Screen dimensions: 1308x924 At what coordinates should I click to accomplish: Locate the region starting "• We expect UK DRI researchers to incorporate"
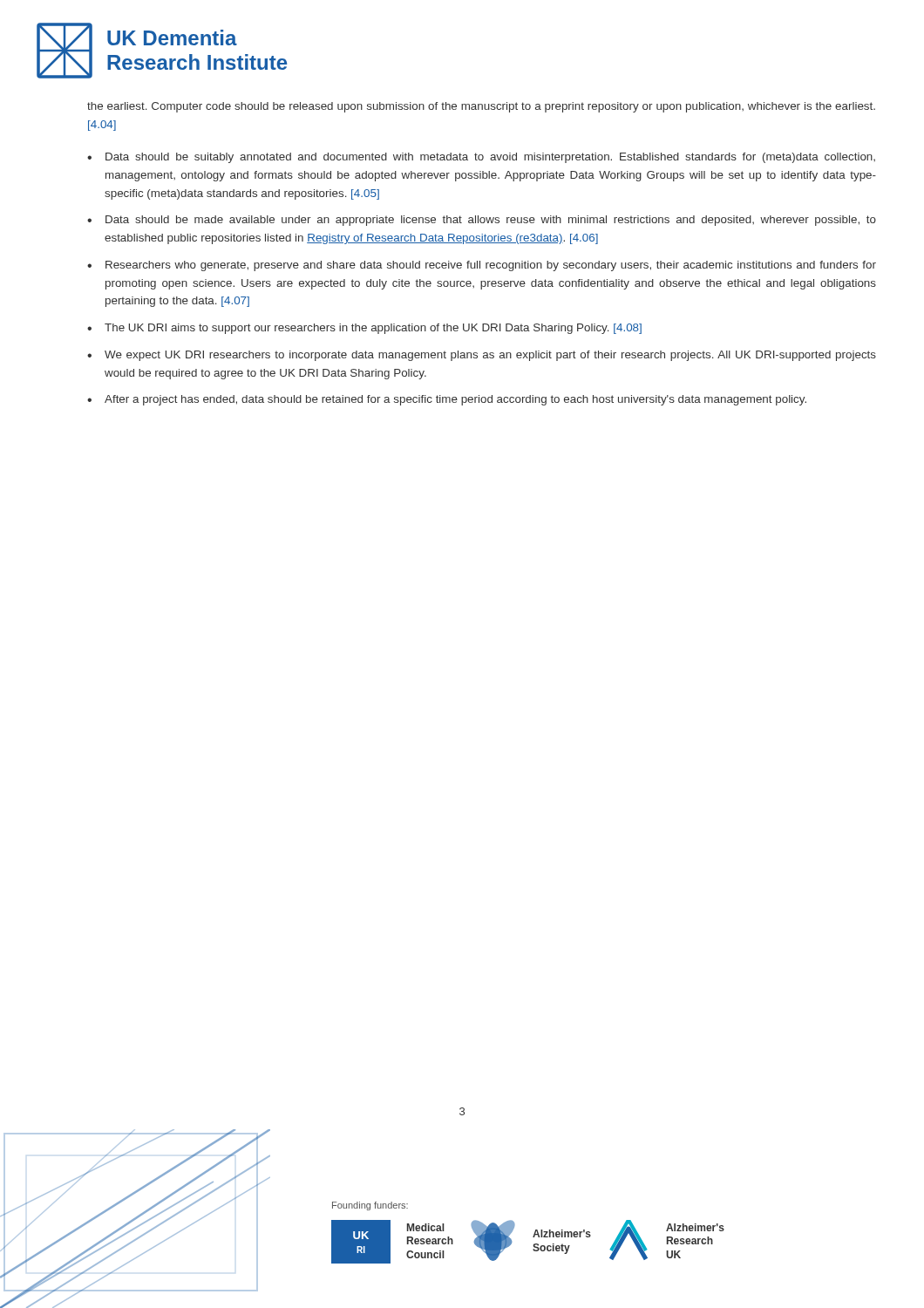(x=482, y=363)
